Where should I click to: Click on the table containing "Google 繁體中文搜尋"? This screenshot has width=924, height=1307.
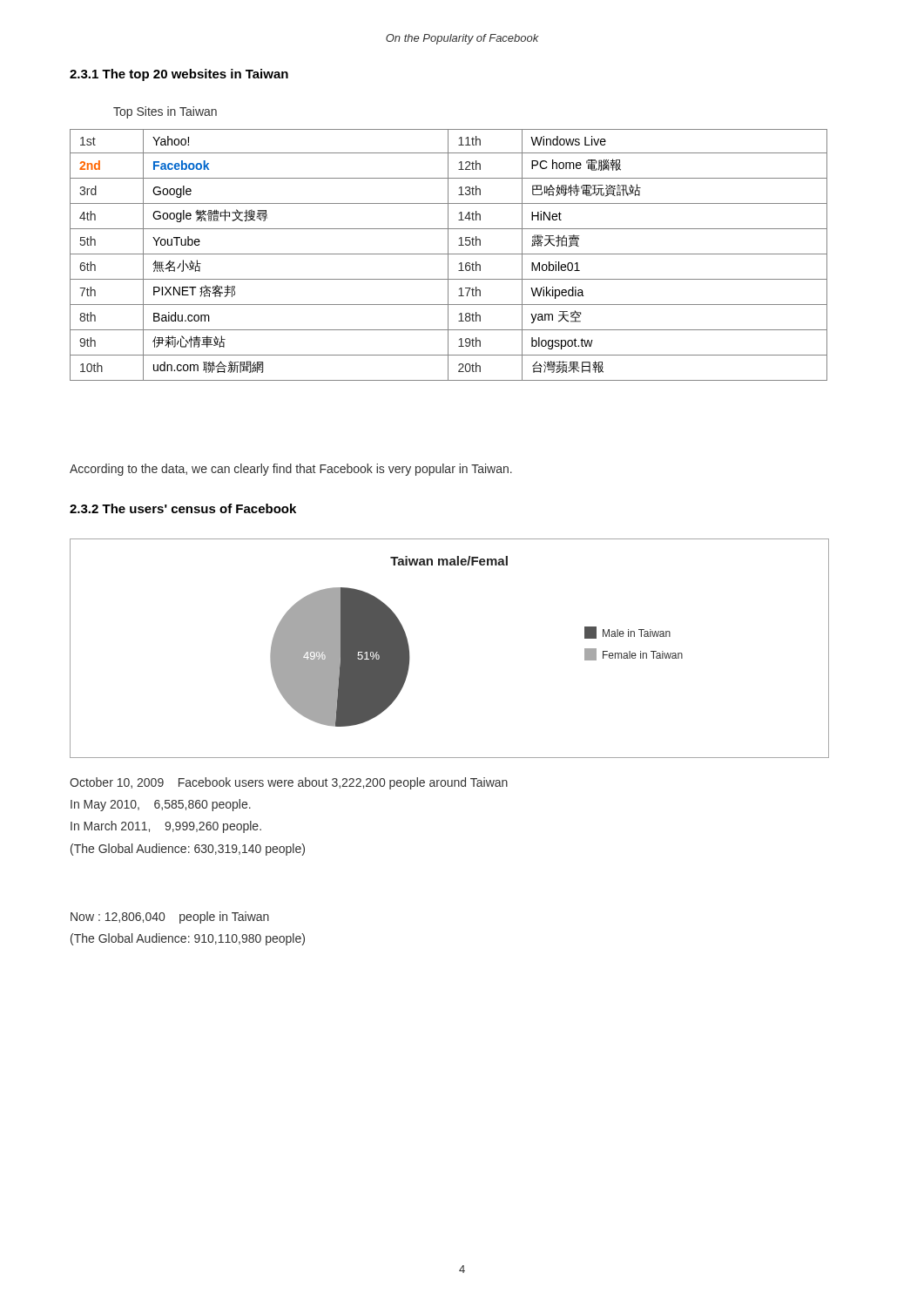[x=449, y=255]
